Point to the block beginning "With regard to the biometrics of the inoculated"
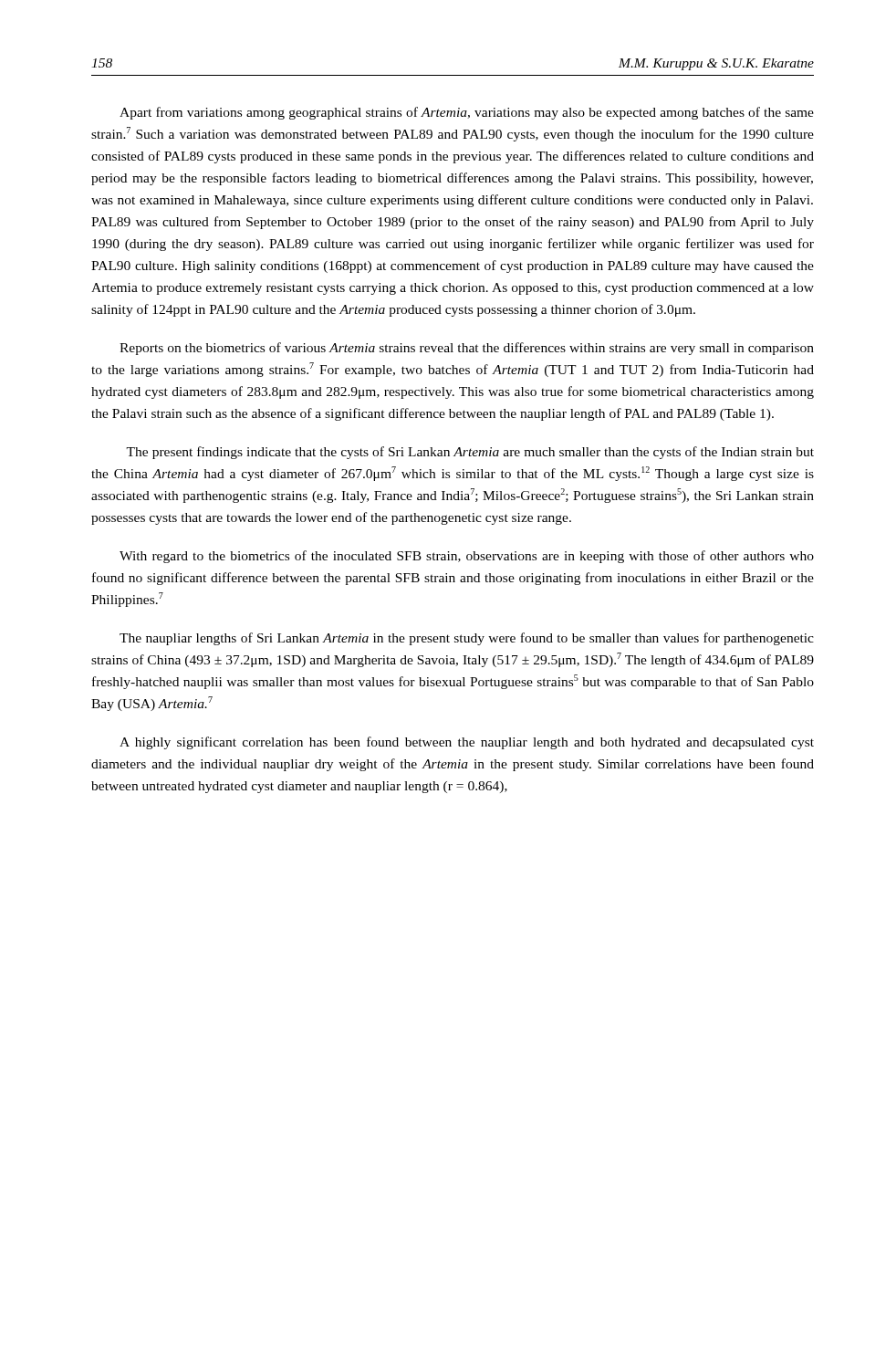The height and width of the screenshot is (1369, 896). [x=453, y=578]
